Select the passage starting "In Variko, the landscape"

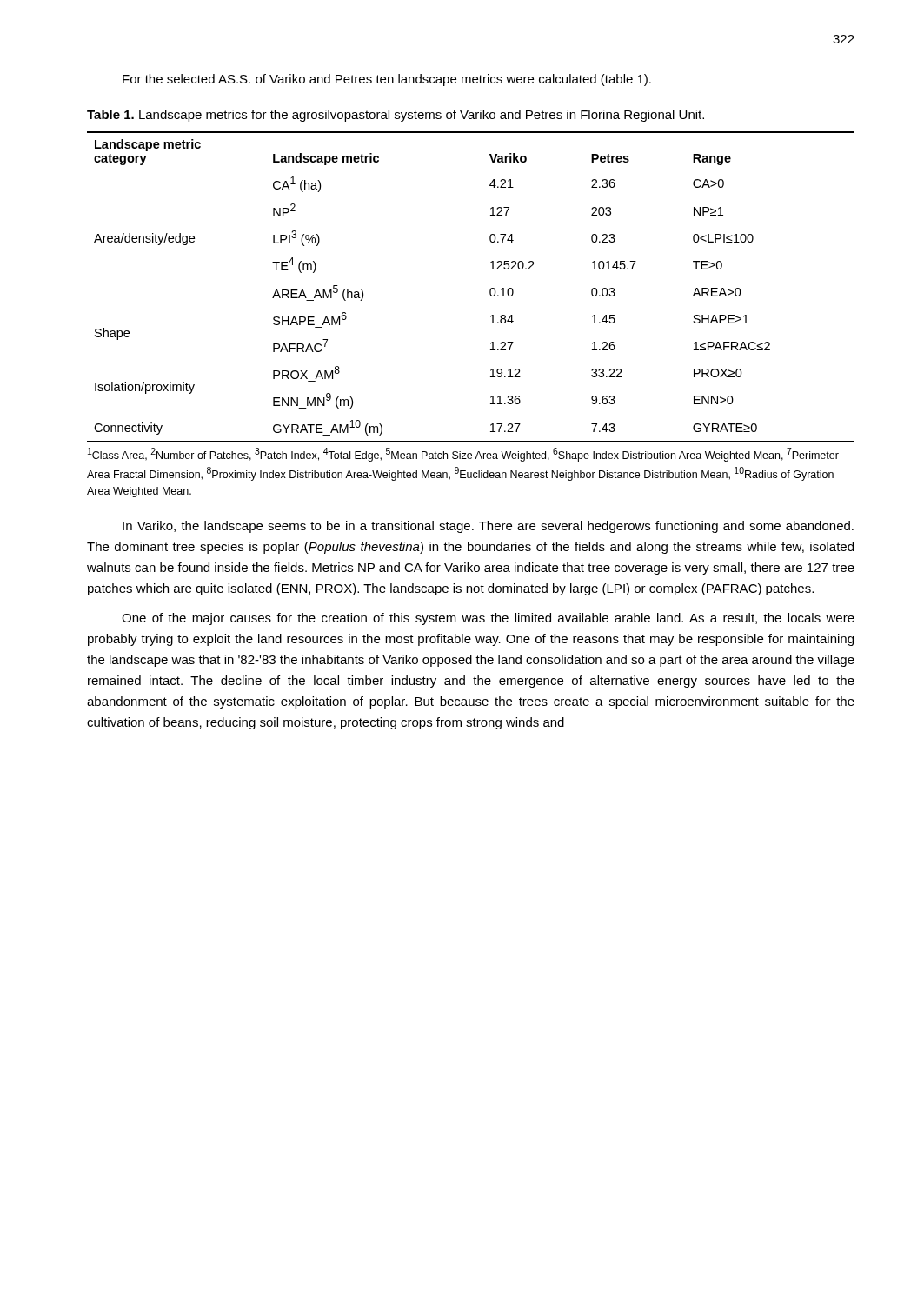(x=471, y=557)
